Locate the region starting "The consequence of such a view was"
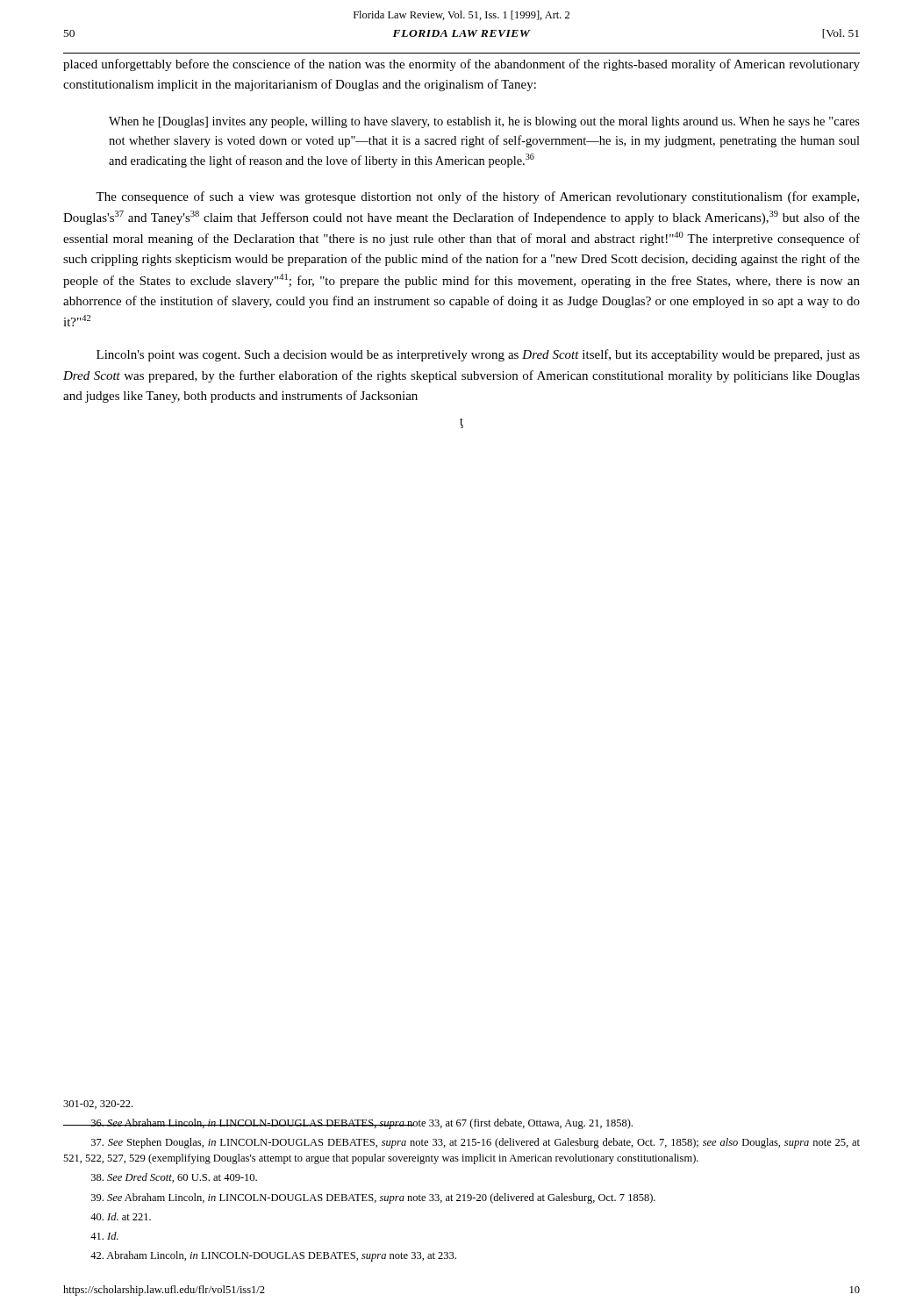Image resolution: width=923 pixels, height=1316 pixels. (x=462, y=259)
